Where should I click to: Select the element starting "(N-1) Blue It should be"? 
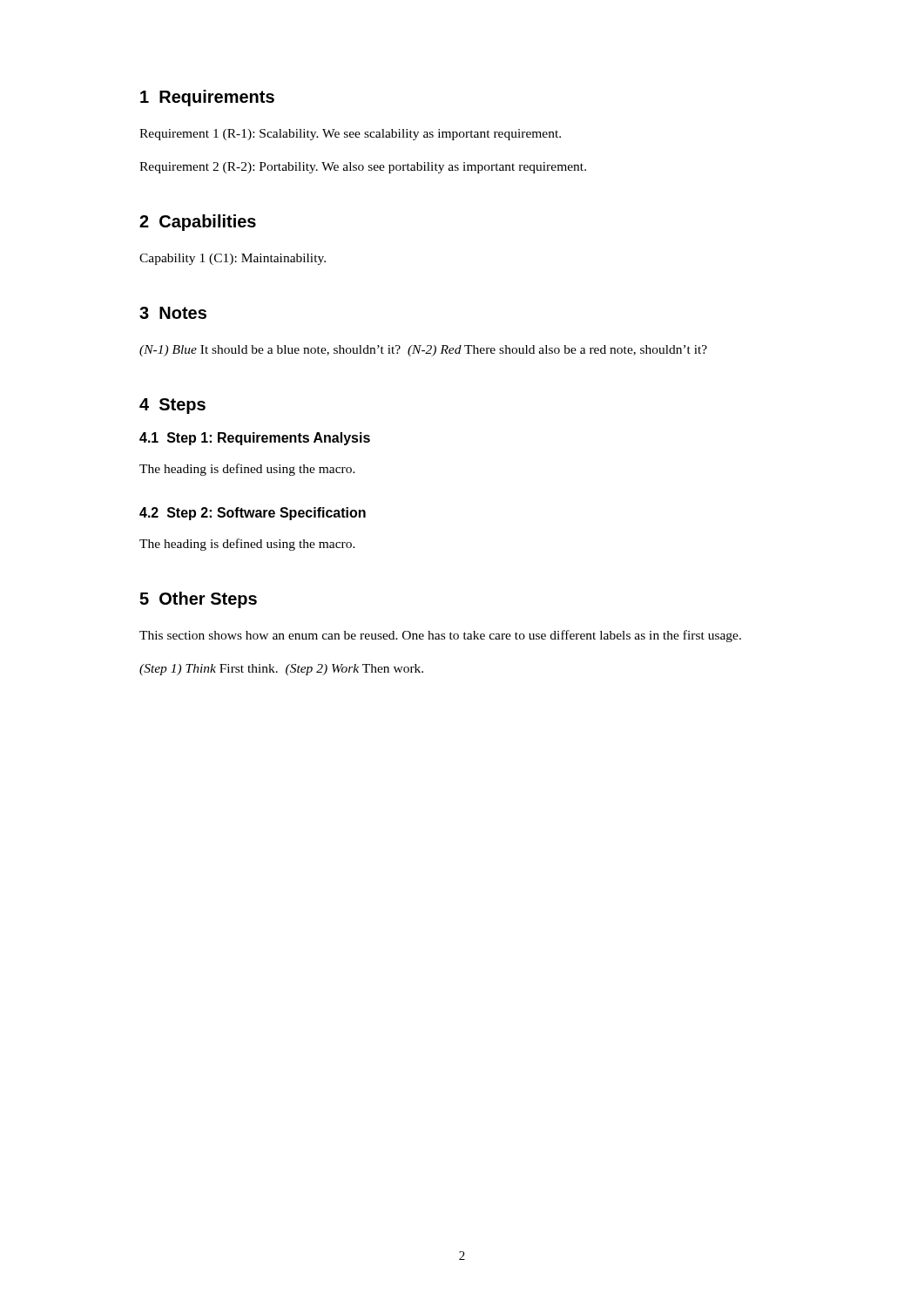click(x=462, y=349)
